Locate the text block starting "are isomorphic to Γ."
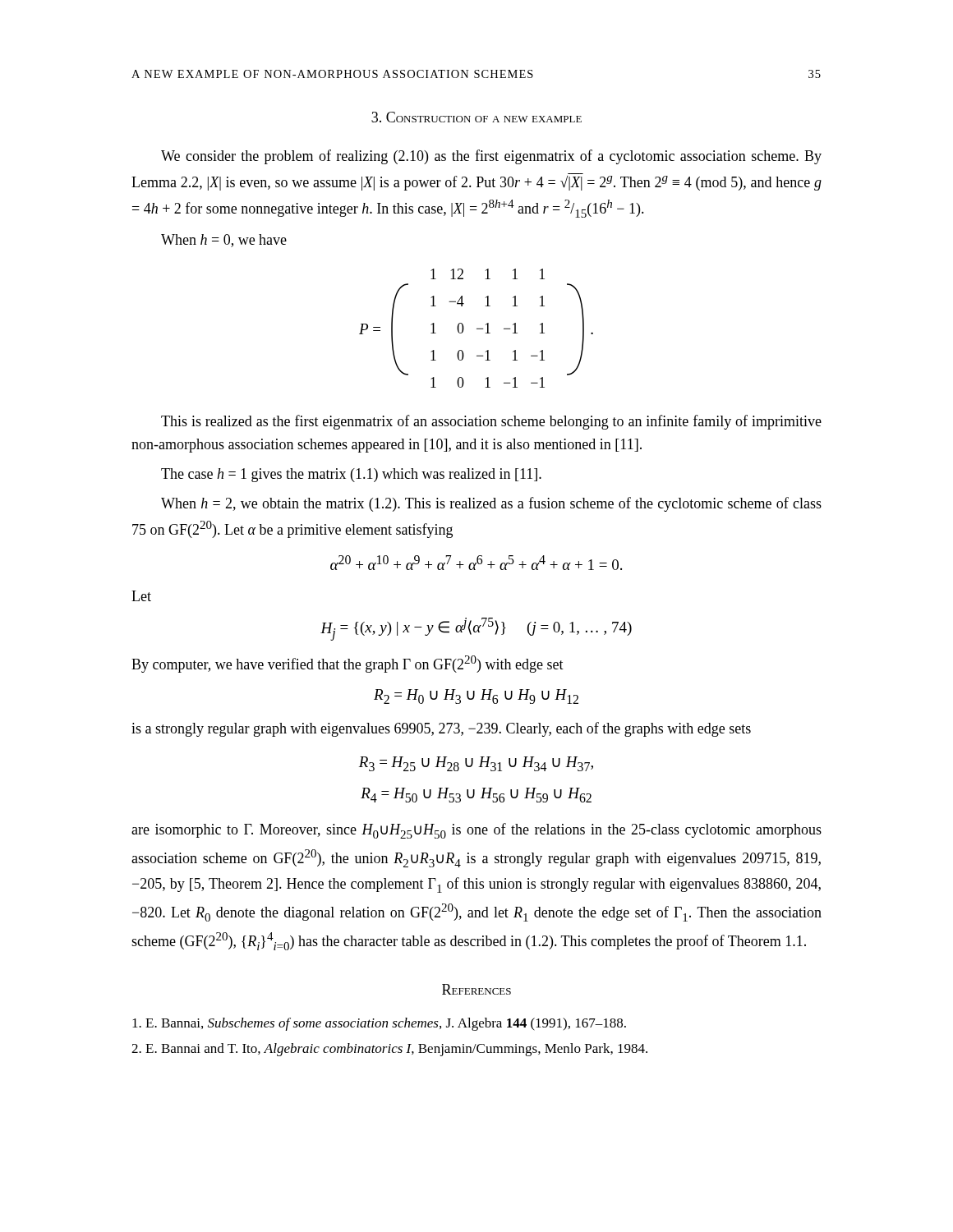Viewport: 953px width, 1232px height. (x=476, y=887)
